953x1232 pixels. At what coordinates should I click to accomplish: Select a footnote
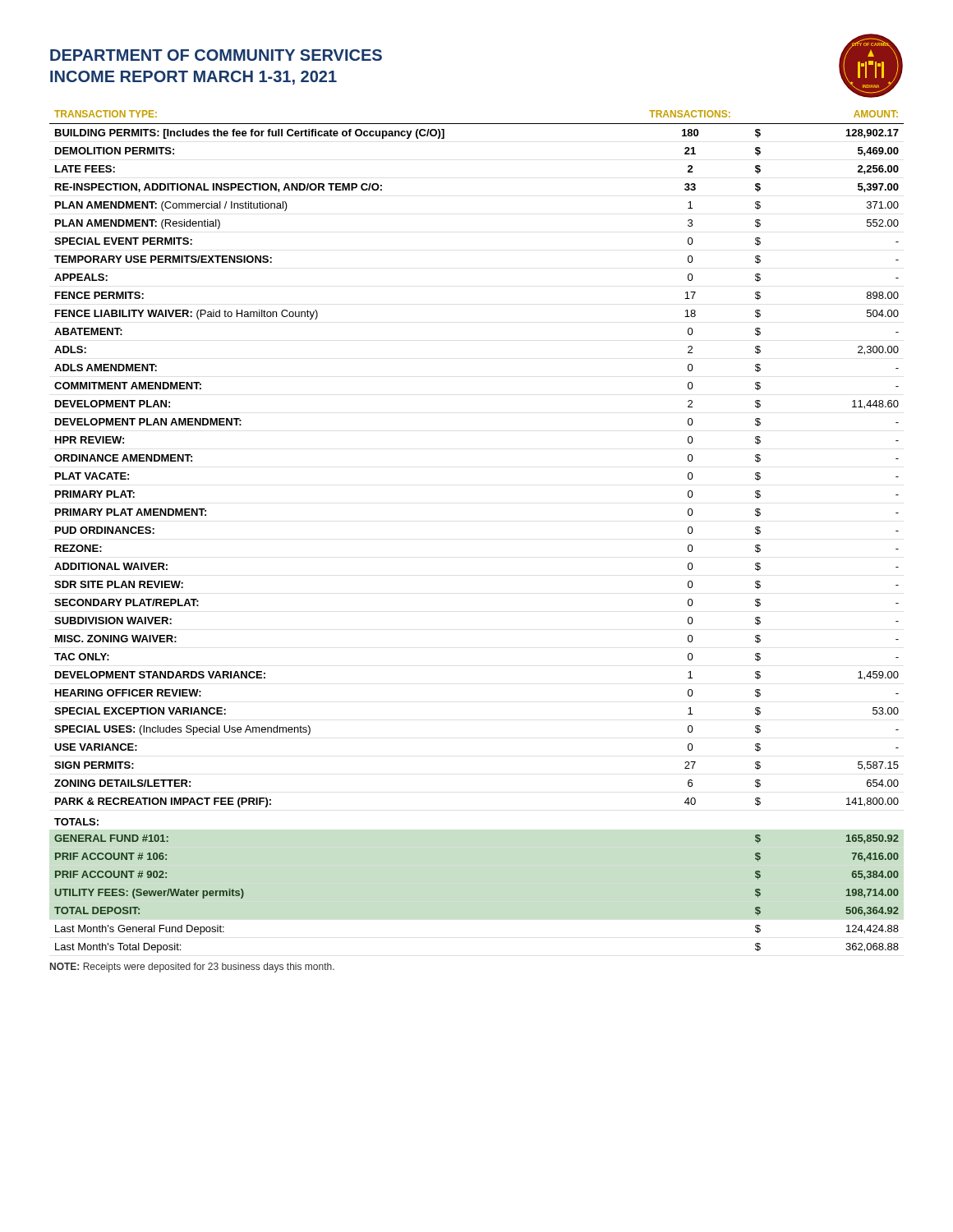pos(192,967)
